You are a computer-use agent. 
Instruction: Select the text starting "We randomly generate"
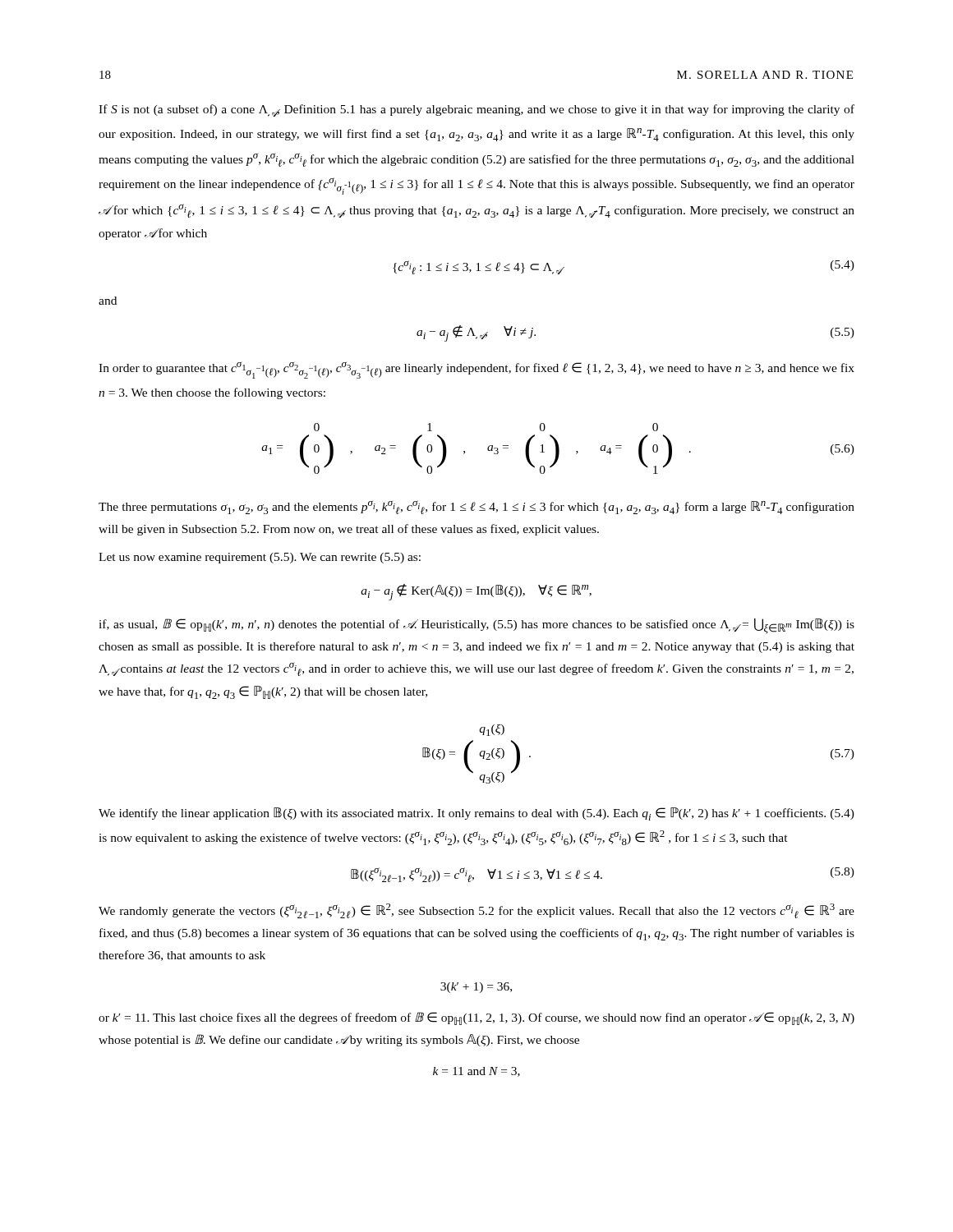pos(476,932)
